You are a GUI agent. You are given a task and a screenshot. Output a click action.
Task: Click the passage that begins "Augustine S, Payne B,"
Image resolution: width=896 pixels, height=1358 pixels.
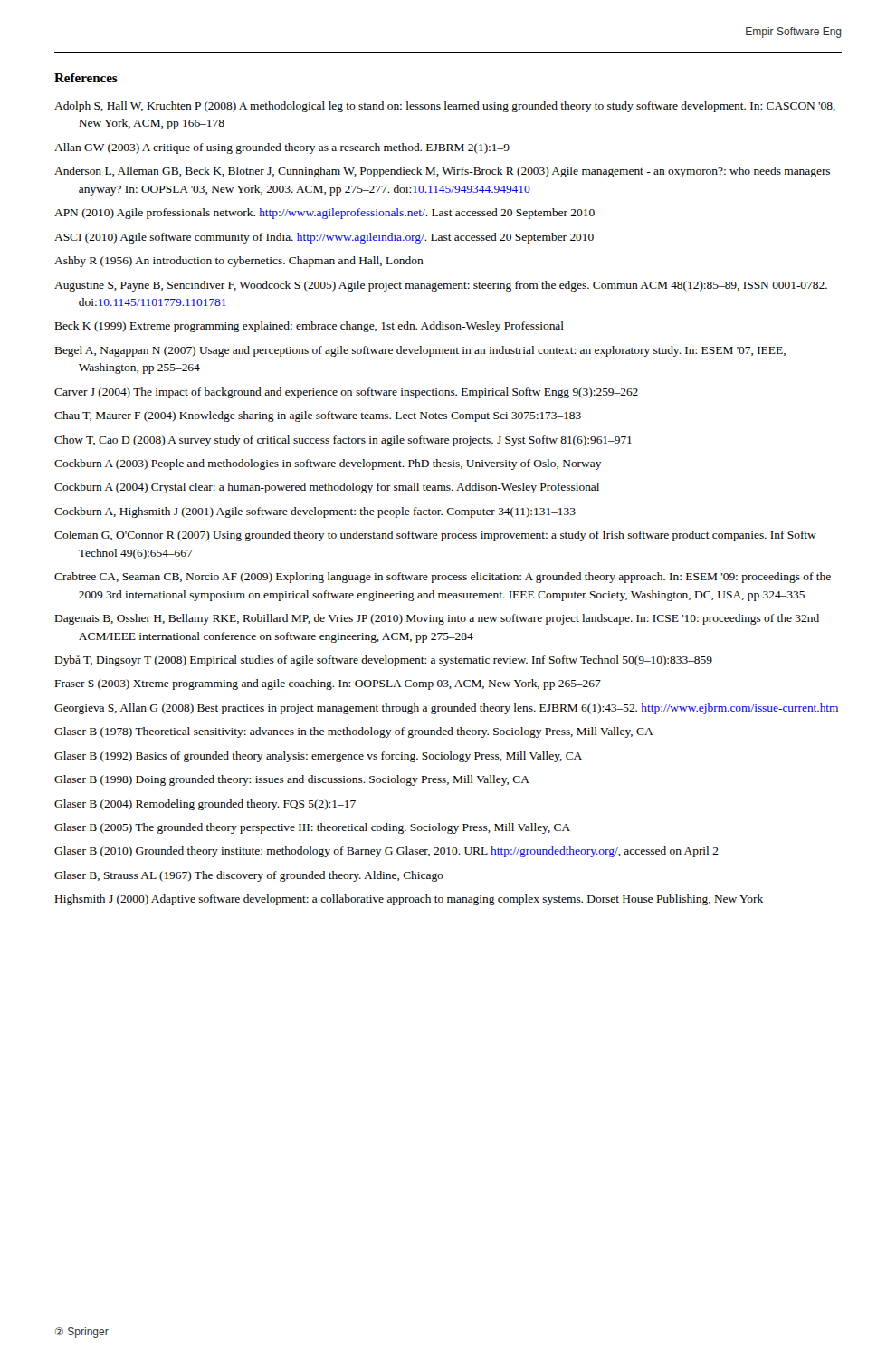441,293
